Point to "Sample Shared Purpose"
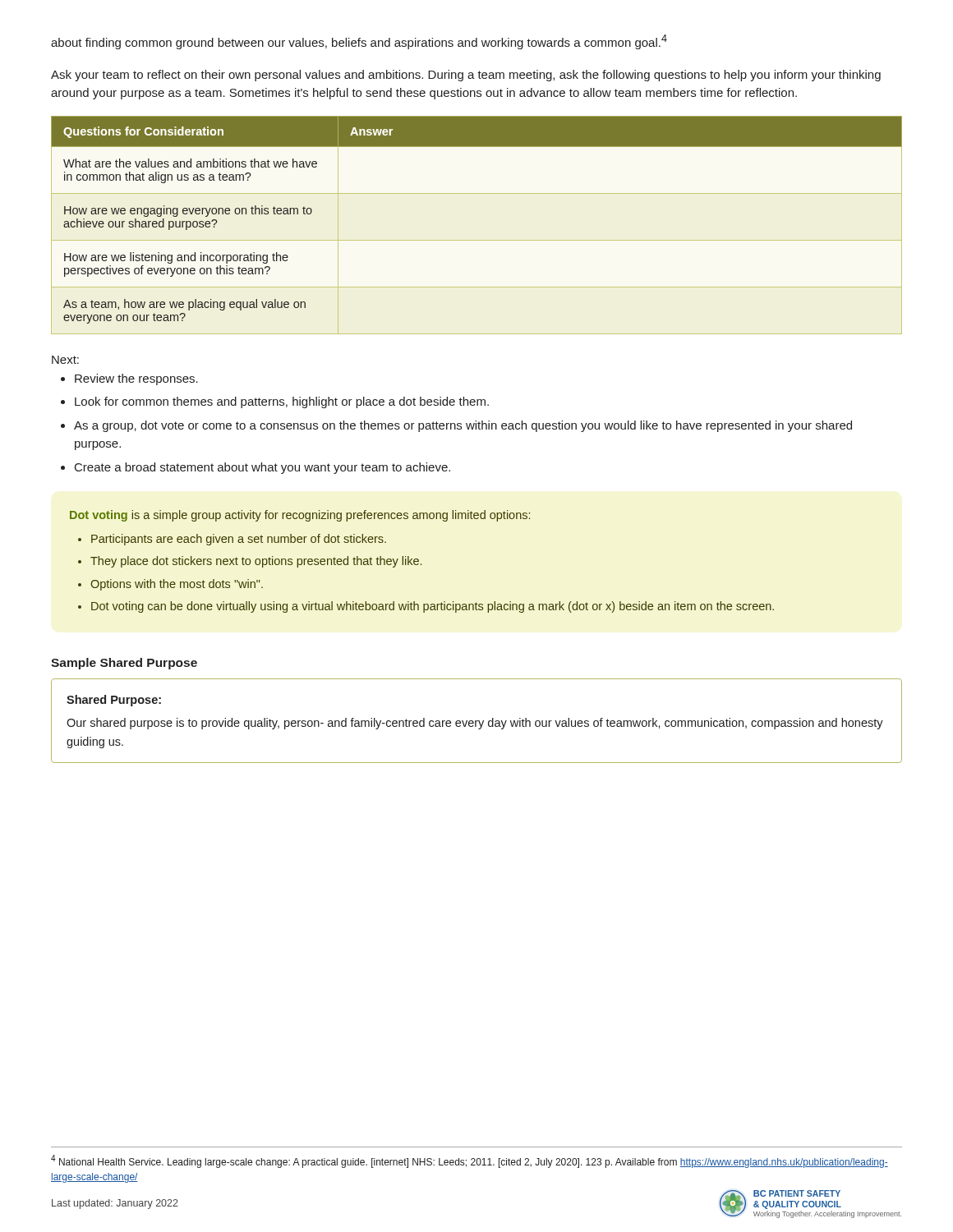 (124, 662)
